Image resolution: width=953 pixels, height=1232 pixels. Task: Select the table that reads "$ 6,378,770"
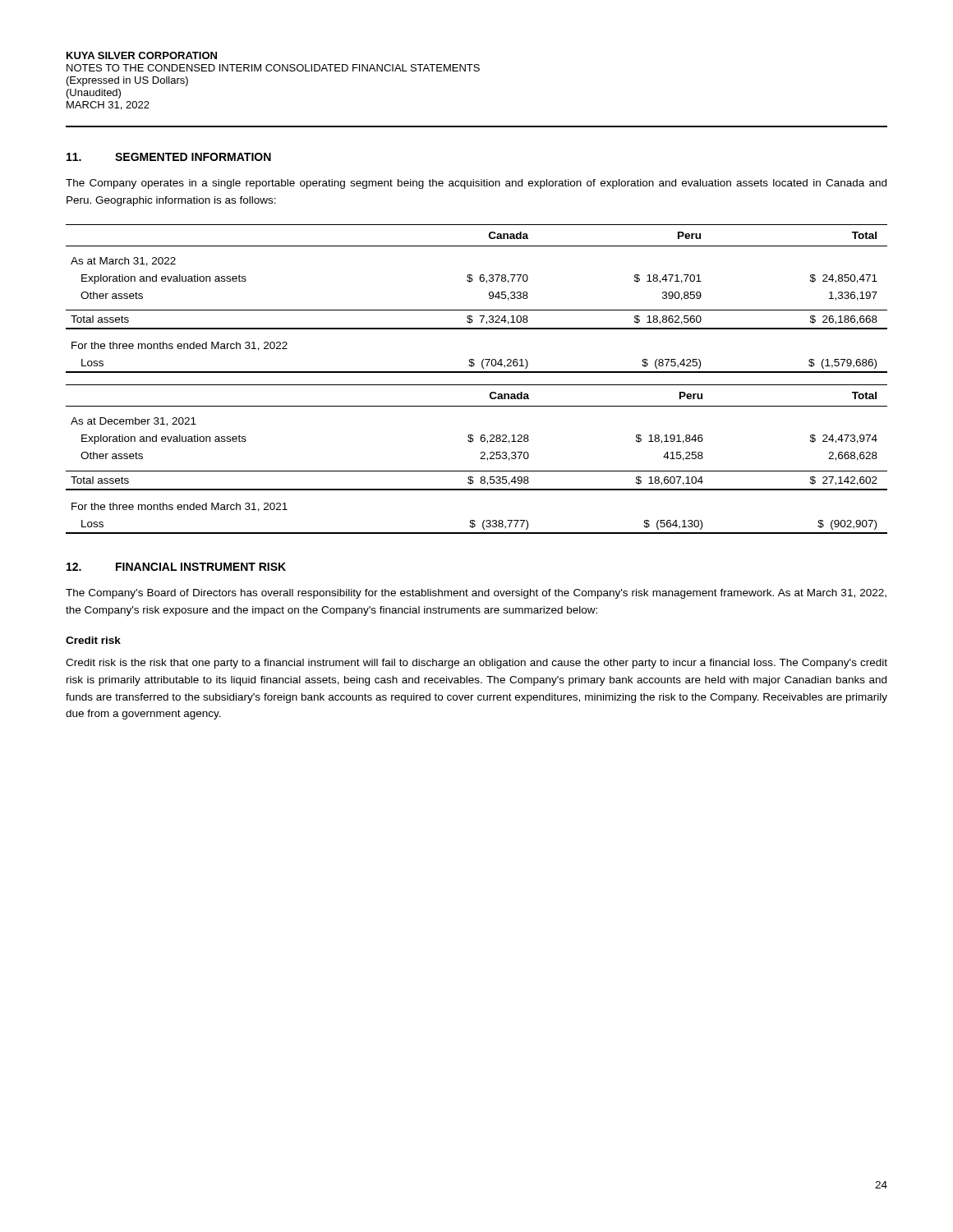476,379
